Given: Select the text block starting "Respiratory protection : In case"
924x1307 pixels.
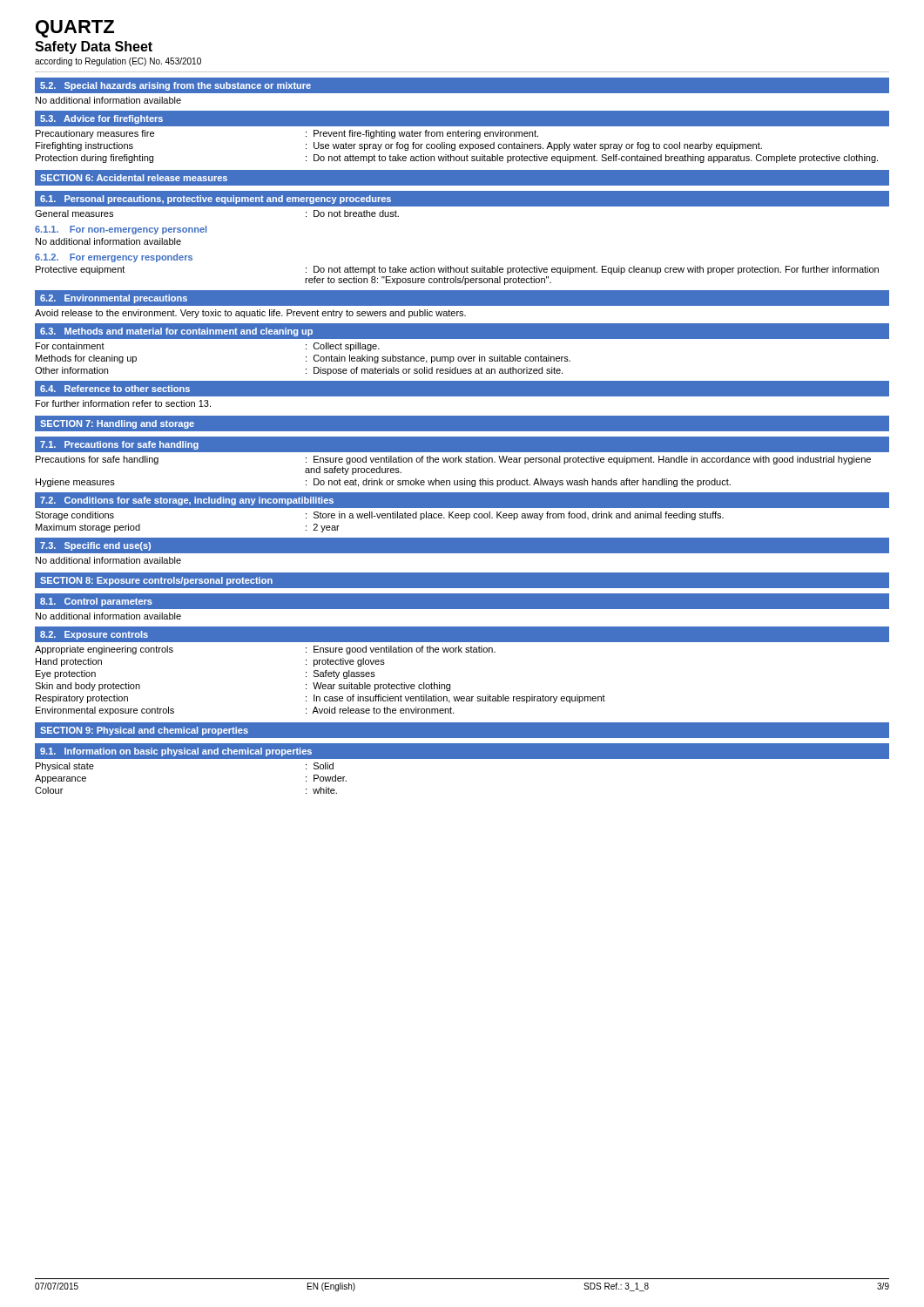Looking at the screenshot, I should (462, 698).
